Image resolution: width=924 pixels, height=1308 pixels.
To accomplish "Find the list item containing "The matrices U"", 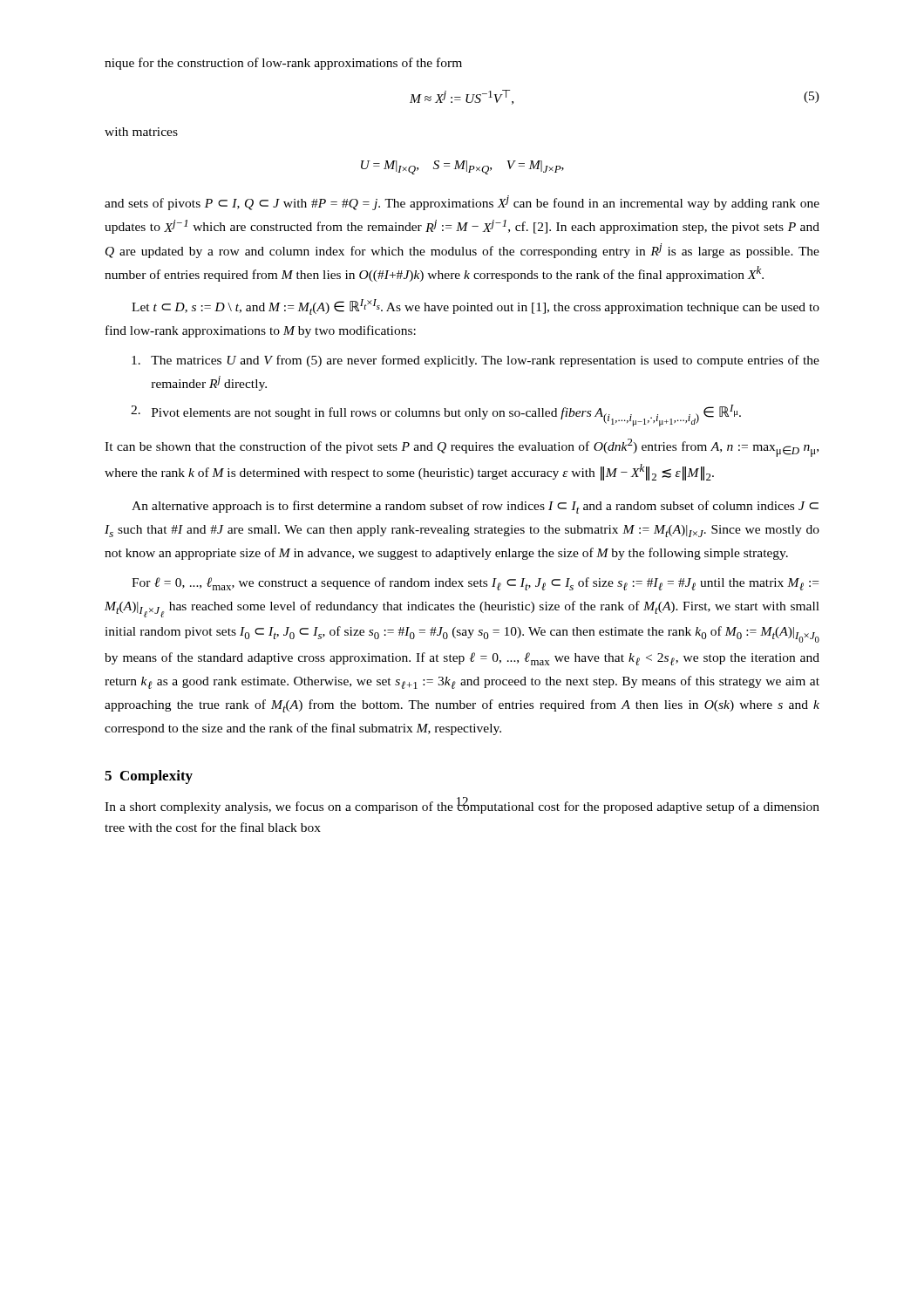I will (475, 372).
